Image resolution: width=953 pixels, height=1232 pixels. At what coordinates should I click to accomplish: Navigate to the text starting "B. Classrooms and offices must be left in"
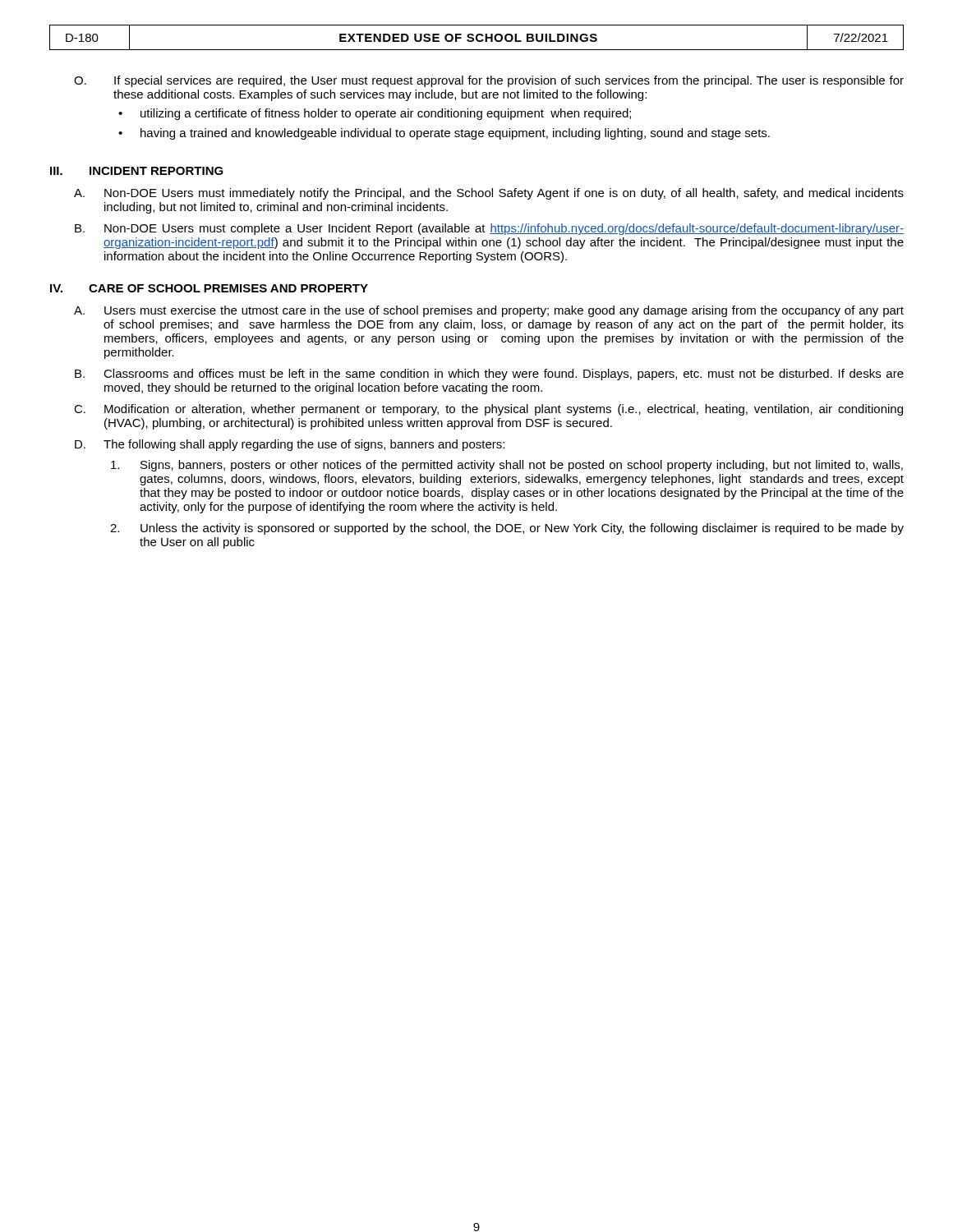pos(476,380)
